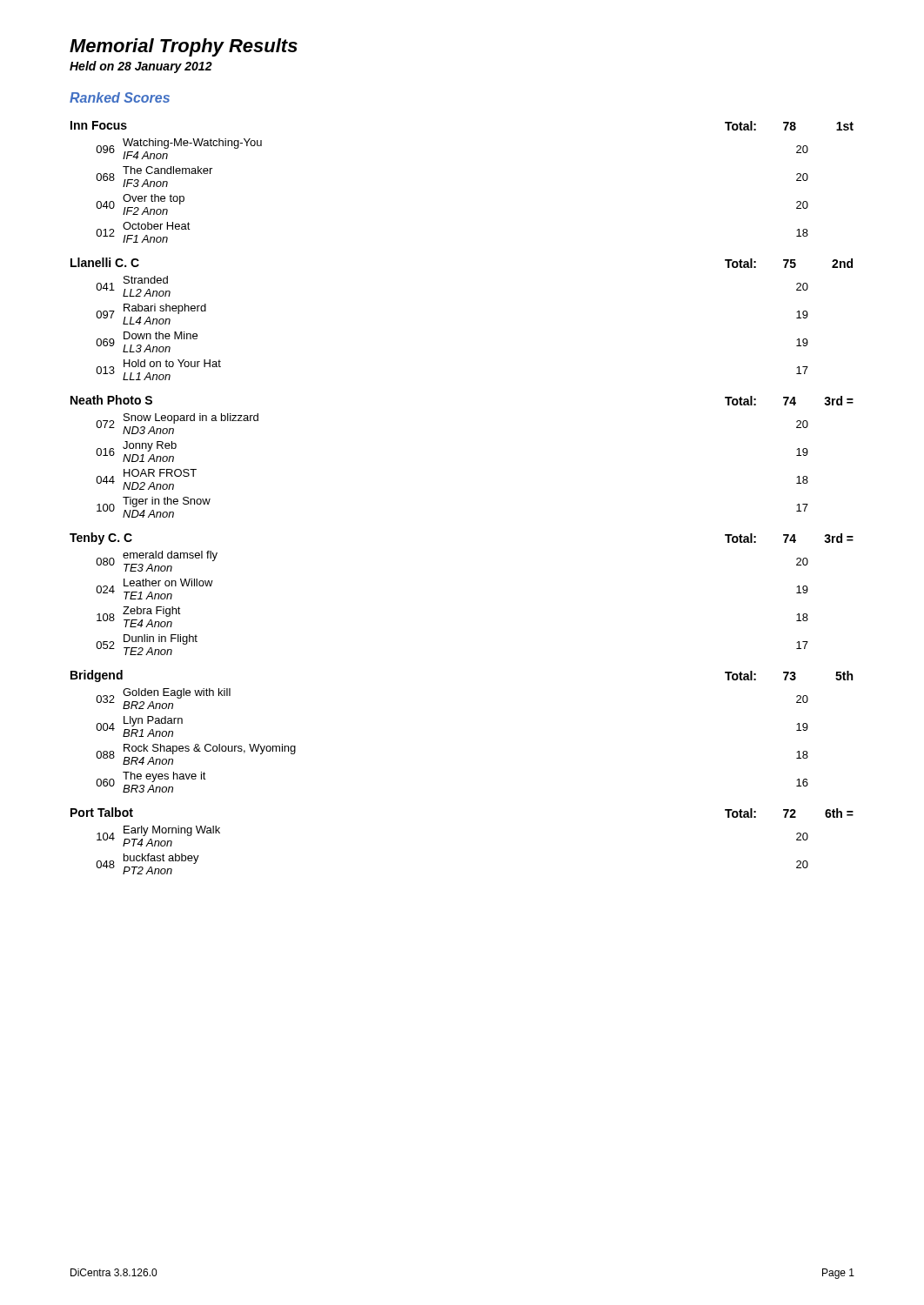Locate the table with the text "Tiger in the Snow"
924x1305 pixels.
pos(462,458)
